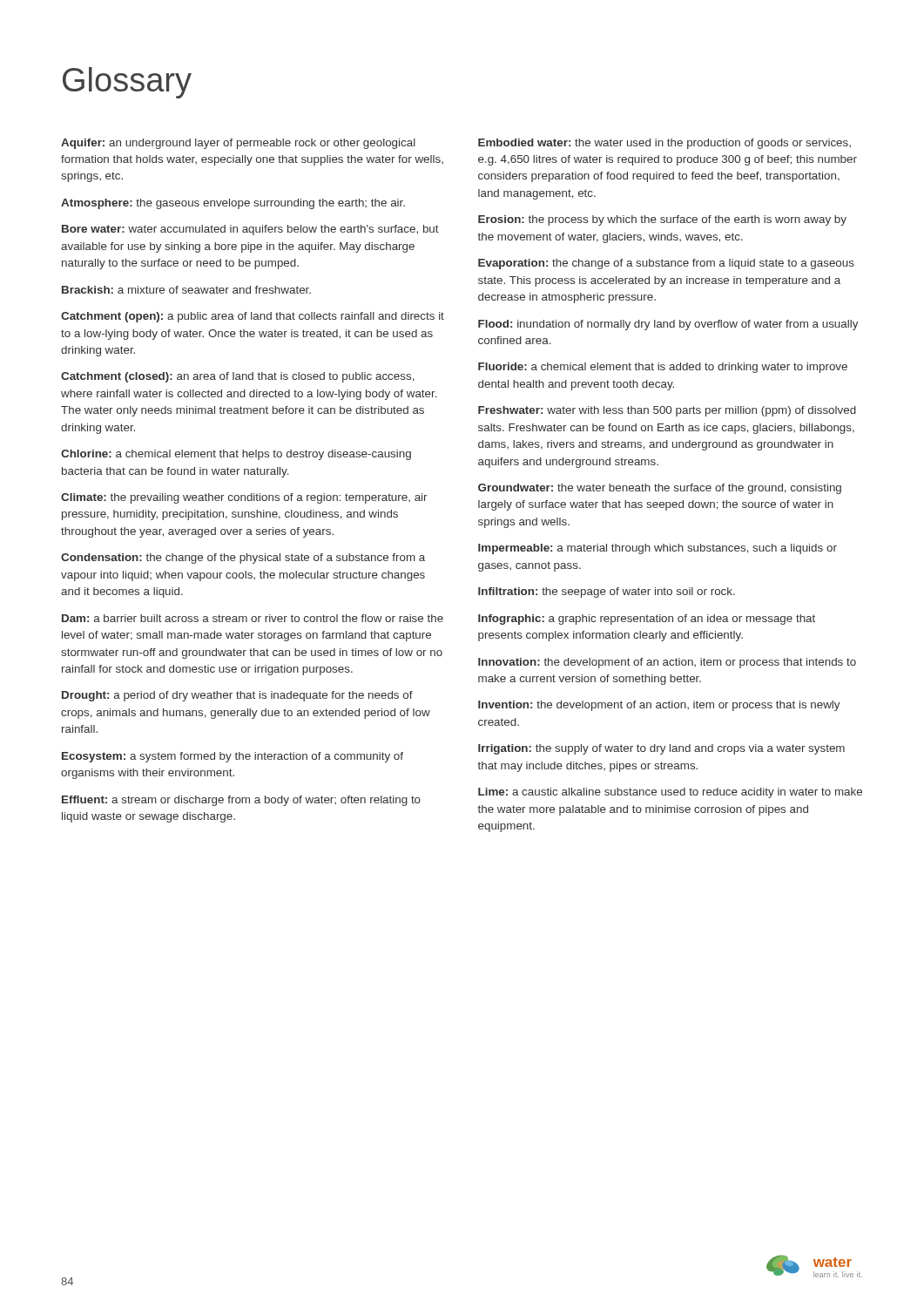Image resolution: width=924 pixels, height=1307 pixels.
Task: Find the text block starting "Effluent: a stream or"
Action: 241,808
